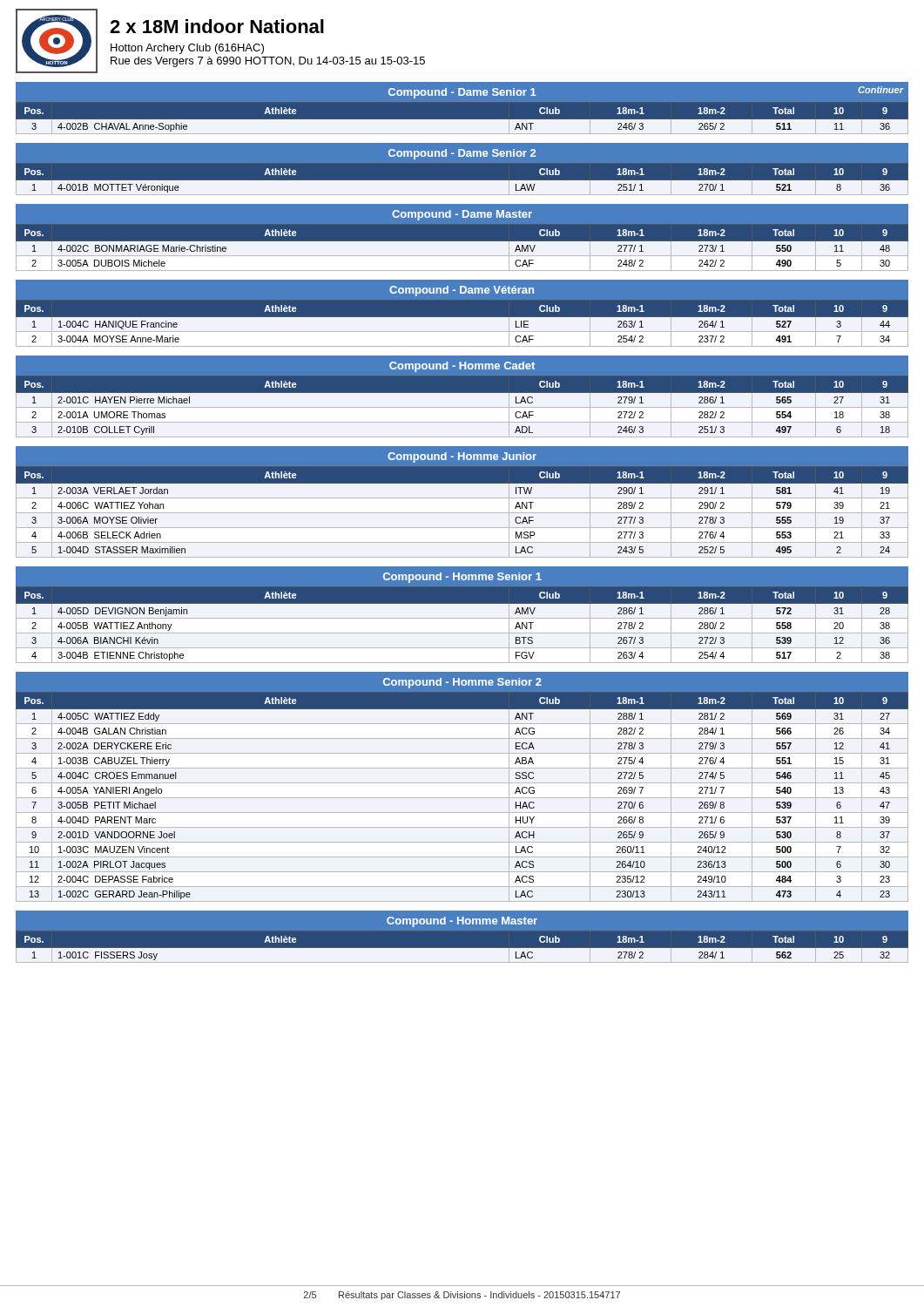
Task: Select the region starting "Compound - Homme Senior 1"
Action: tap(462, 576)
